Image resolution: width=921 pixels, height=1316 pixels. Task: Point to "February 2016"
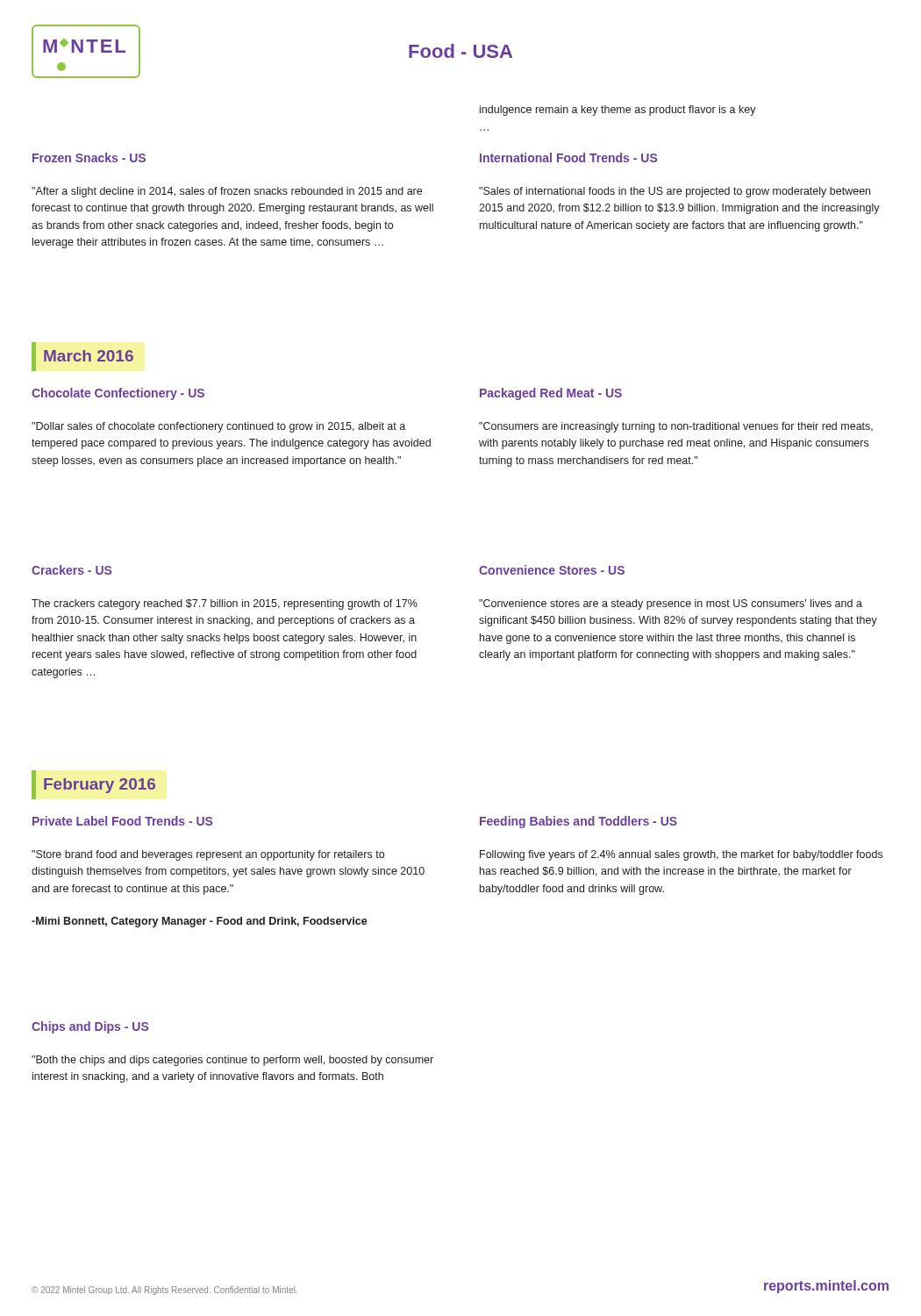(99, 785)
